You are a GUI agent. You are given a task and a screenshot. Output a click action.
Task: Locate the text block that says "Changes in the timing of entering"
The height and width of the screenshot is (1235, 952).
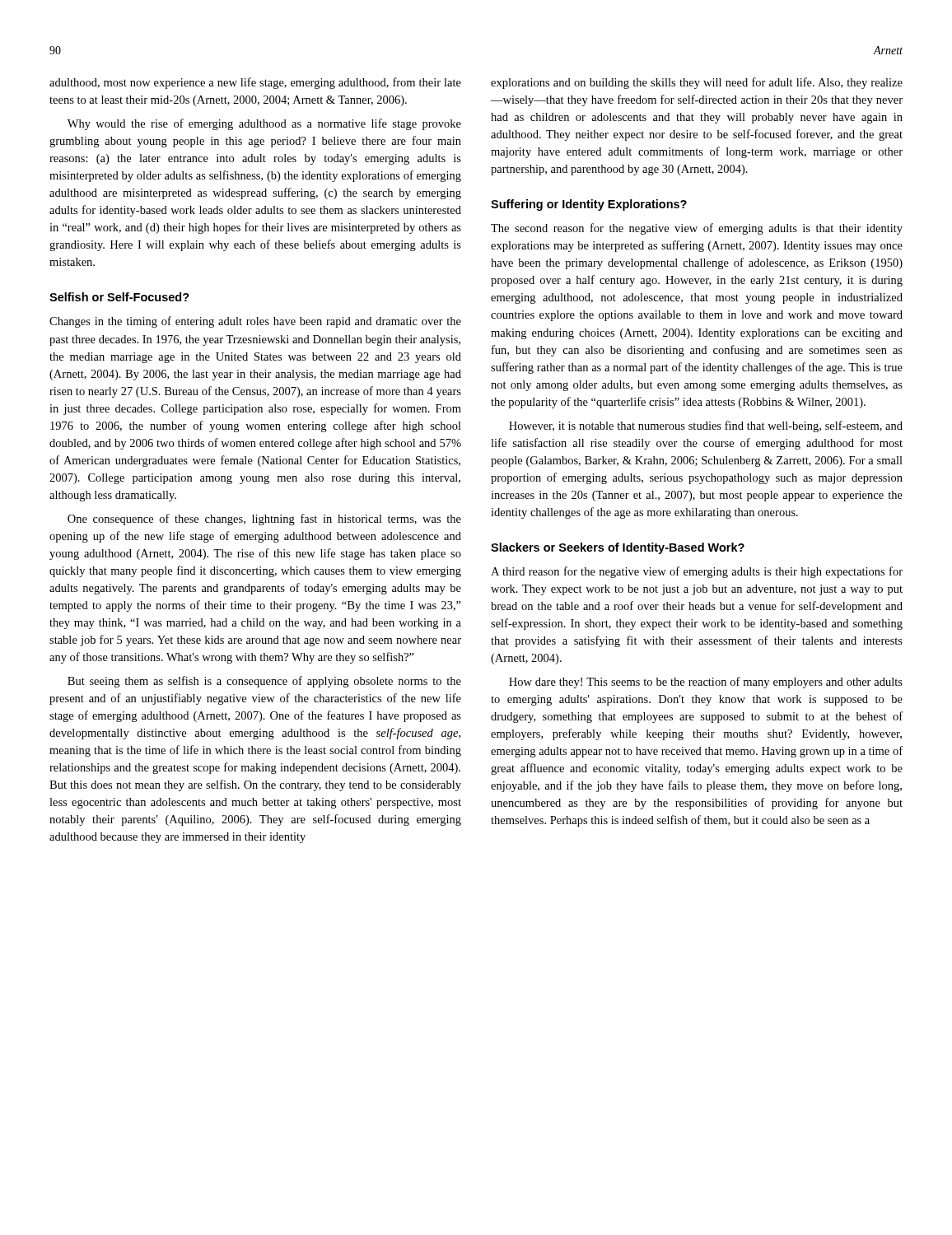click(x=255, y=579)
